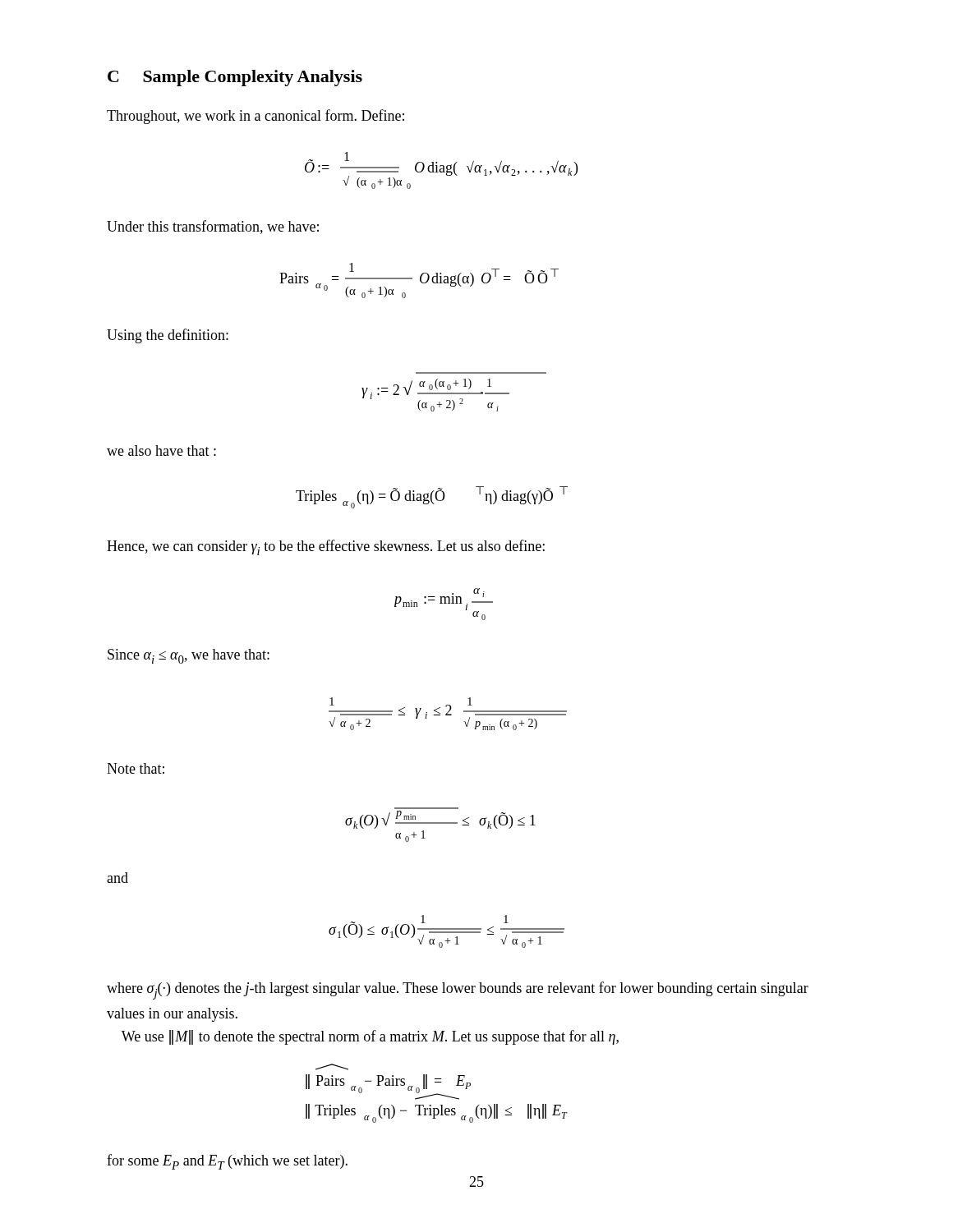The width and height of the screenshot is (953, 1232).
Task: Locate the text block with the text "for some EP and"
Action: (x=228, y=1162)
